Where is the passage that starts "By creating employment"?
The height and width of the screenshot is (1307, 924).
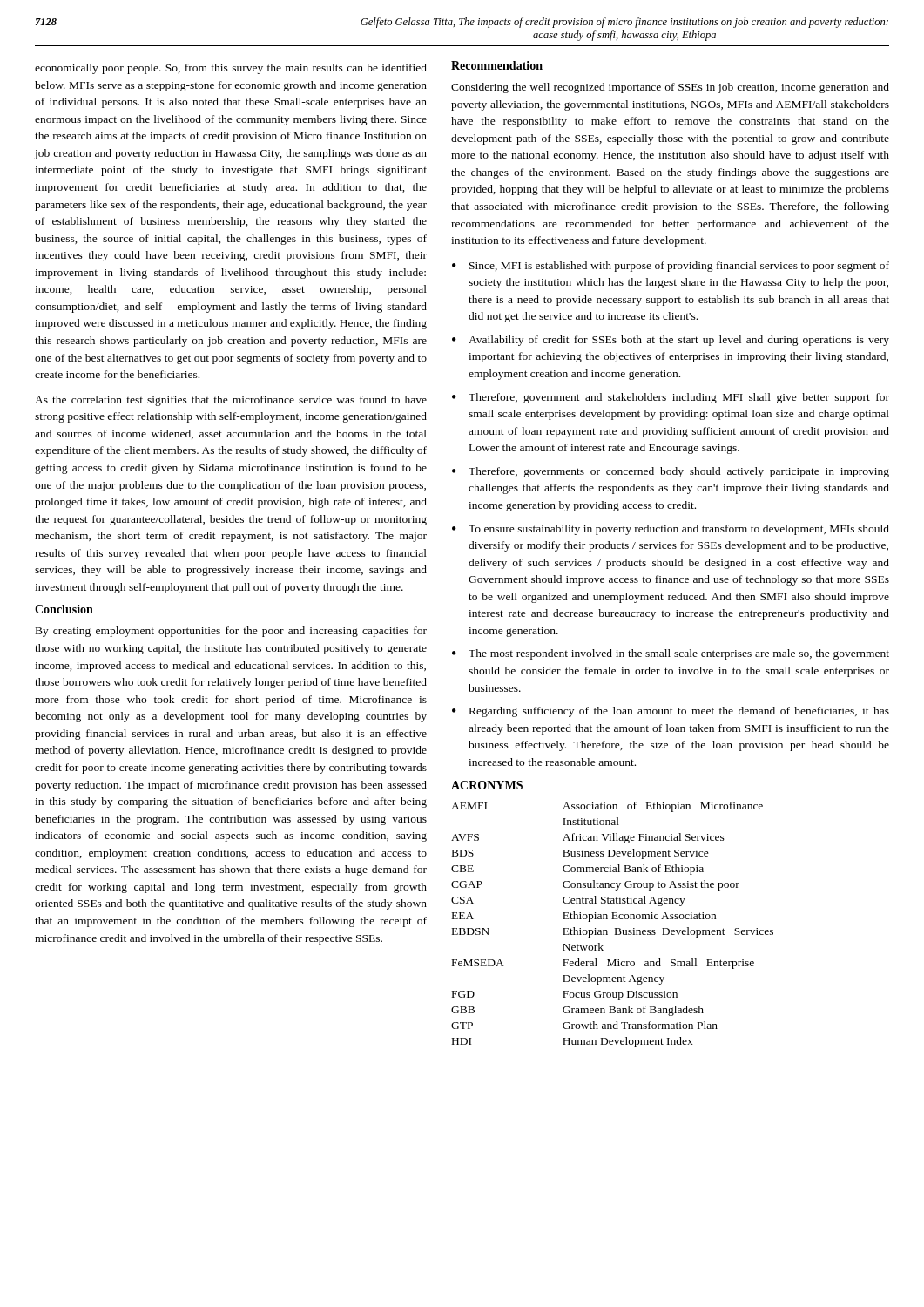pyautogui.click(x=231, y=784)
